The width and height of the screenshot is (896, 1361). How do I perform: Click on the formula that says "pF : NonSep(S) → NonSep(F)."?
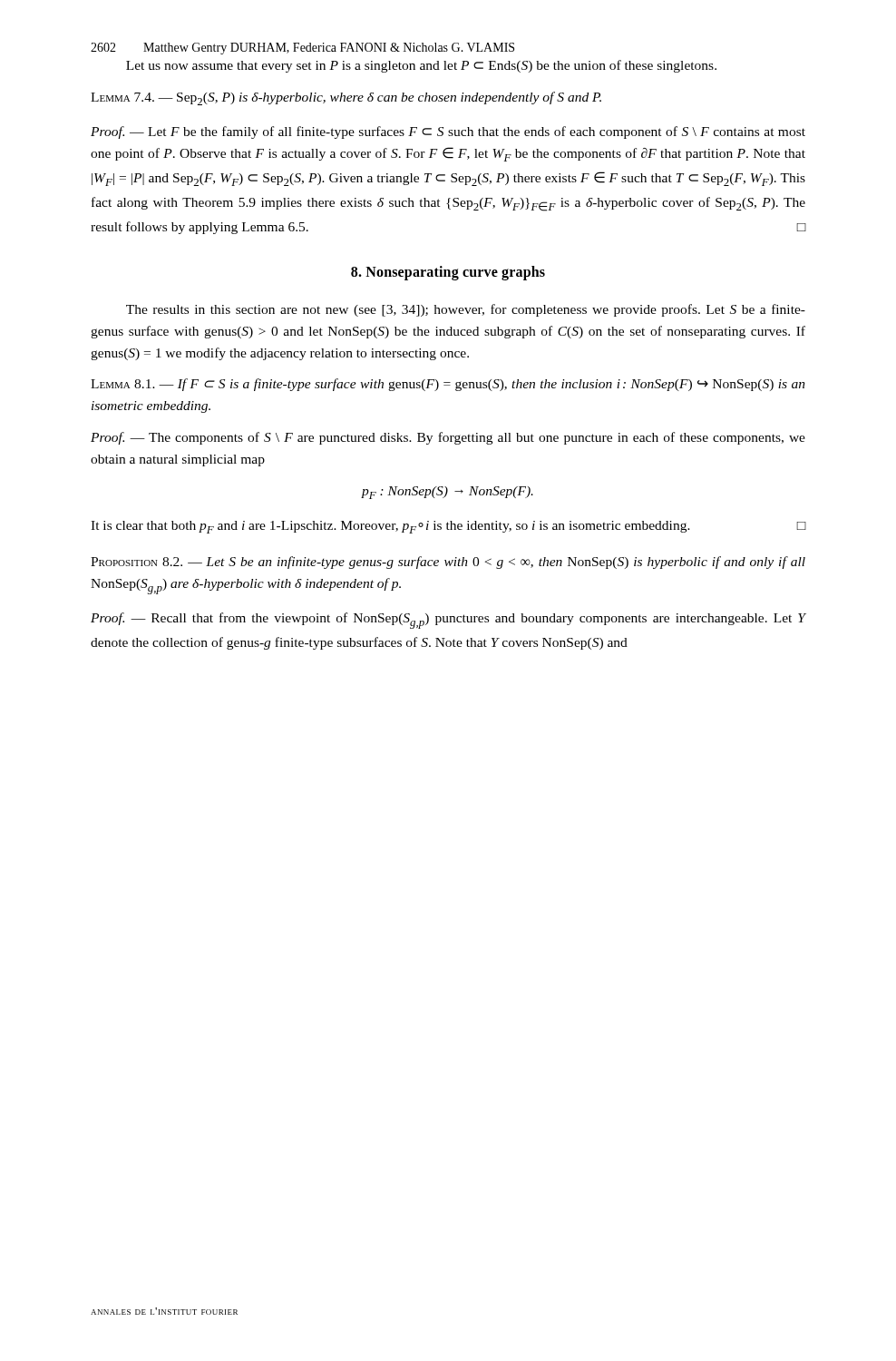448,492
